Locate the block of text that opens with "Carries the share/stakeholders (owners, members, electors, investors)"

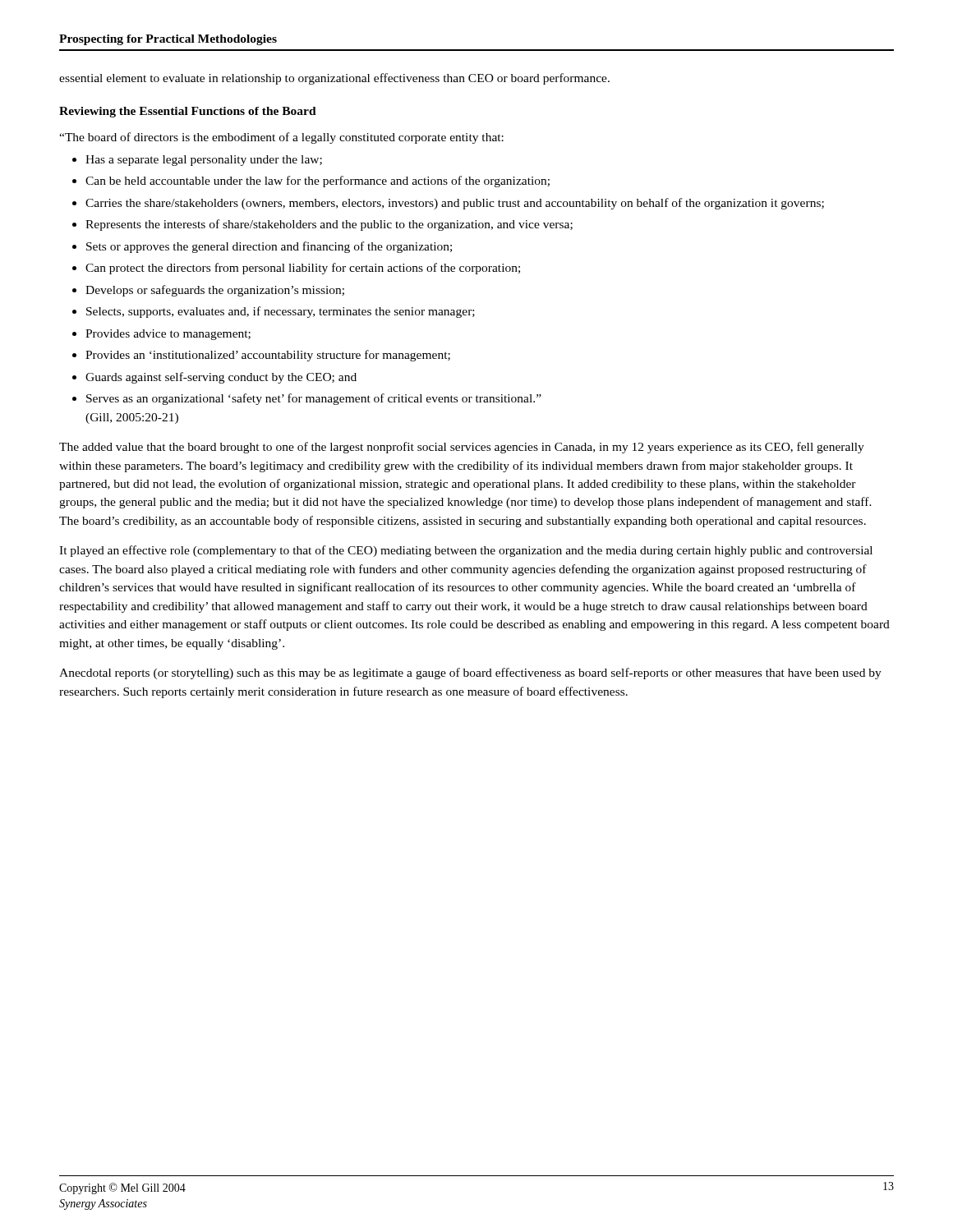455,202
